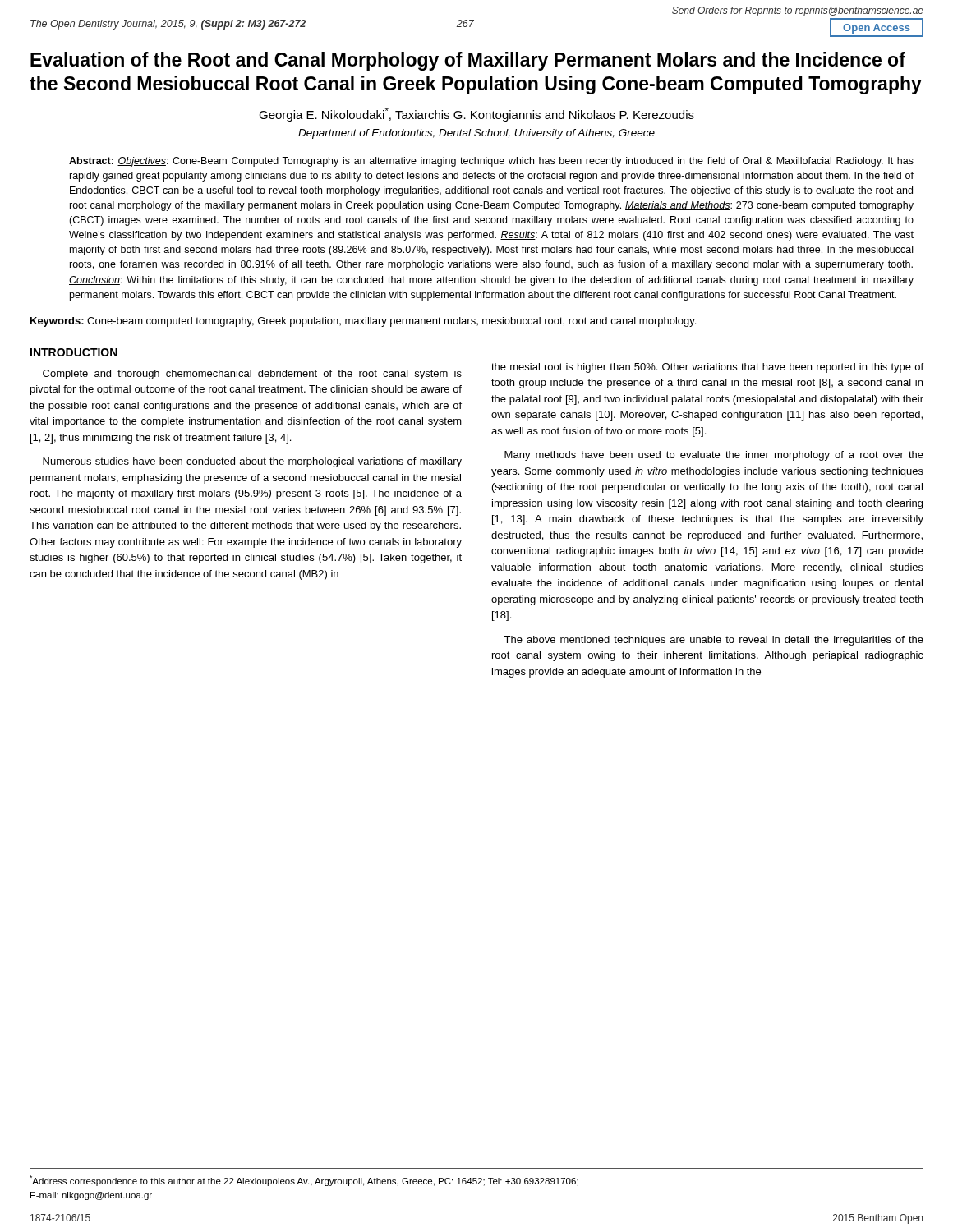
Task: Locate the passage starting "Address correspondence to this author at the 22"
Action: coord(304,1187)
